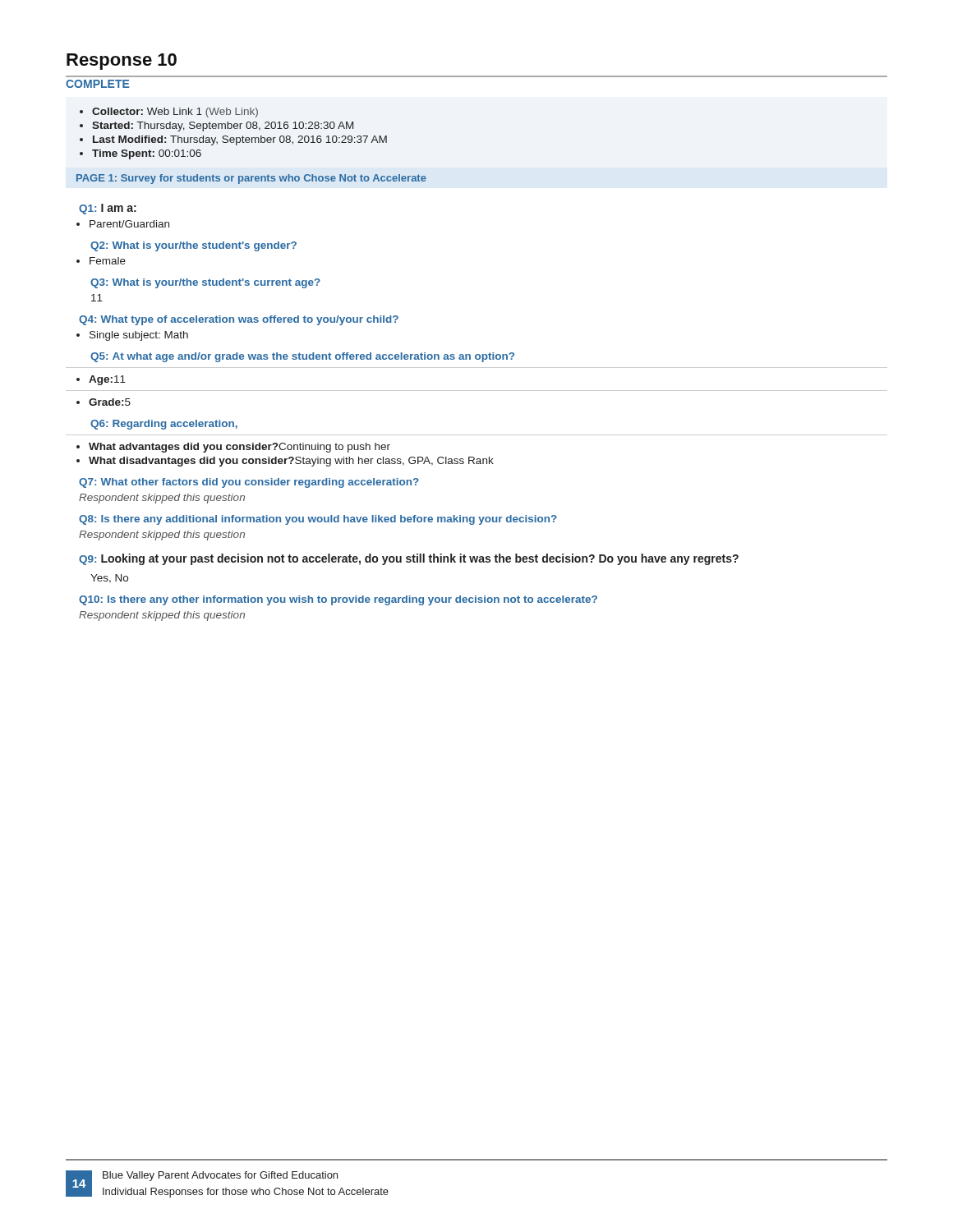Find the text block that reads "Q4: What type of acceleration was offered to"

coord(239,319)
